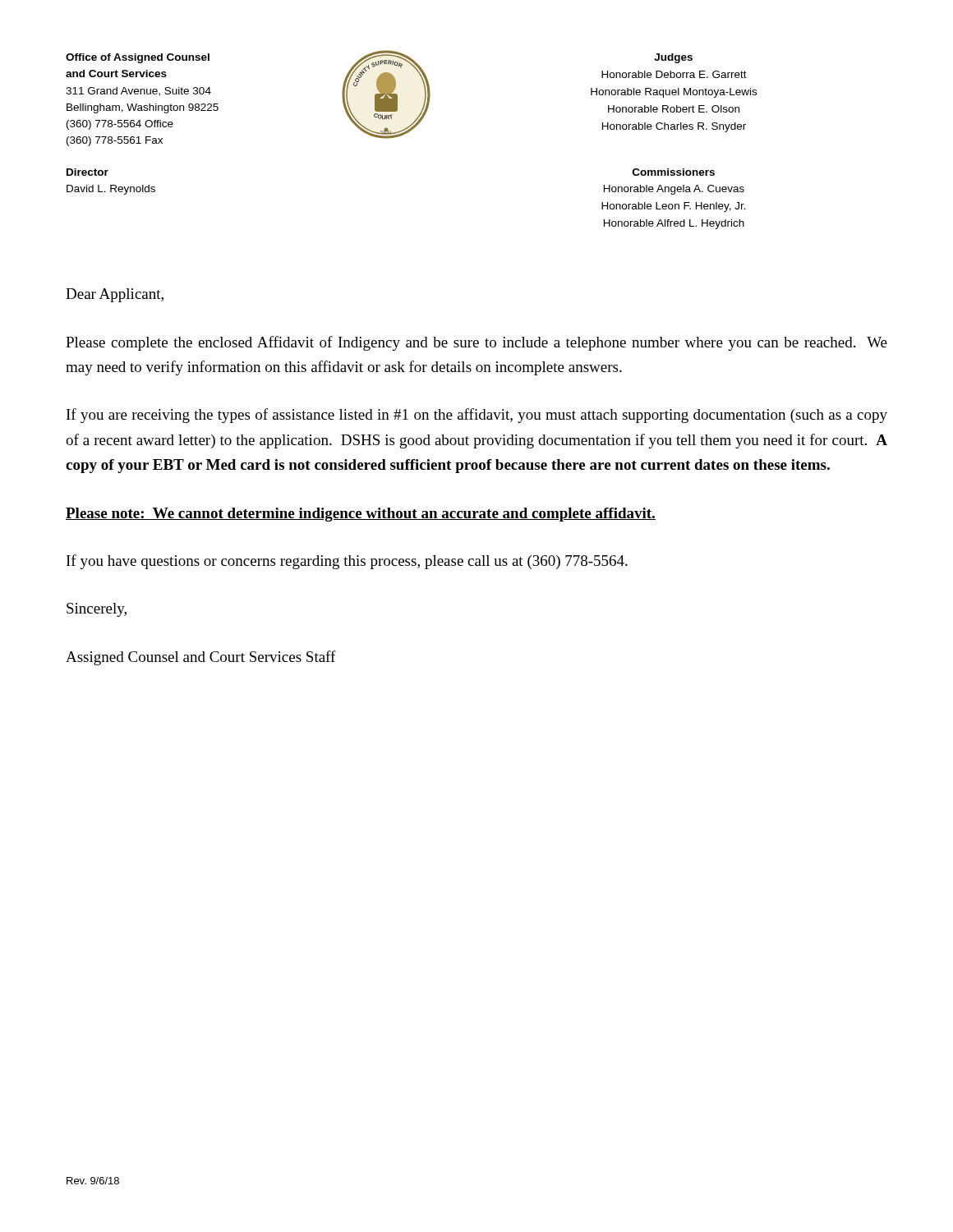Select a logo
The width and height of the screenshot is (953, 1232).
pyautogui.click(x=386, y=94)
